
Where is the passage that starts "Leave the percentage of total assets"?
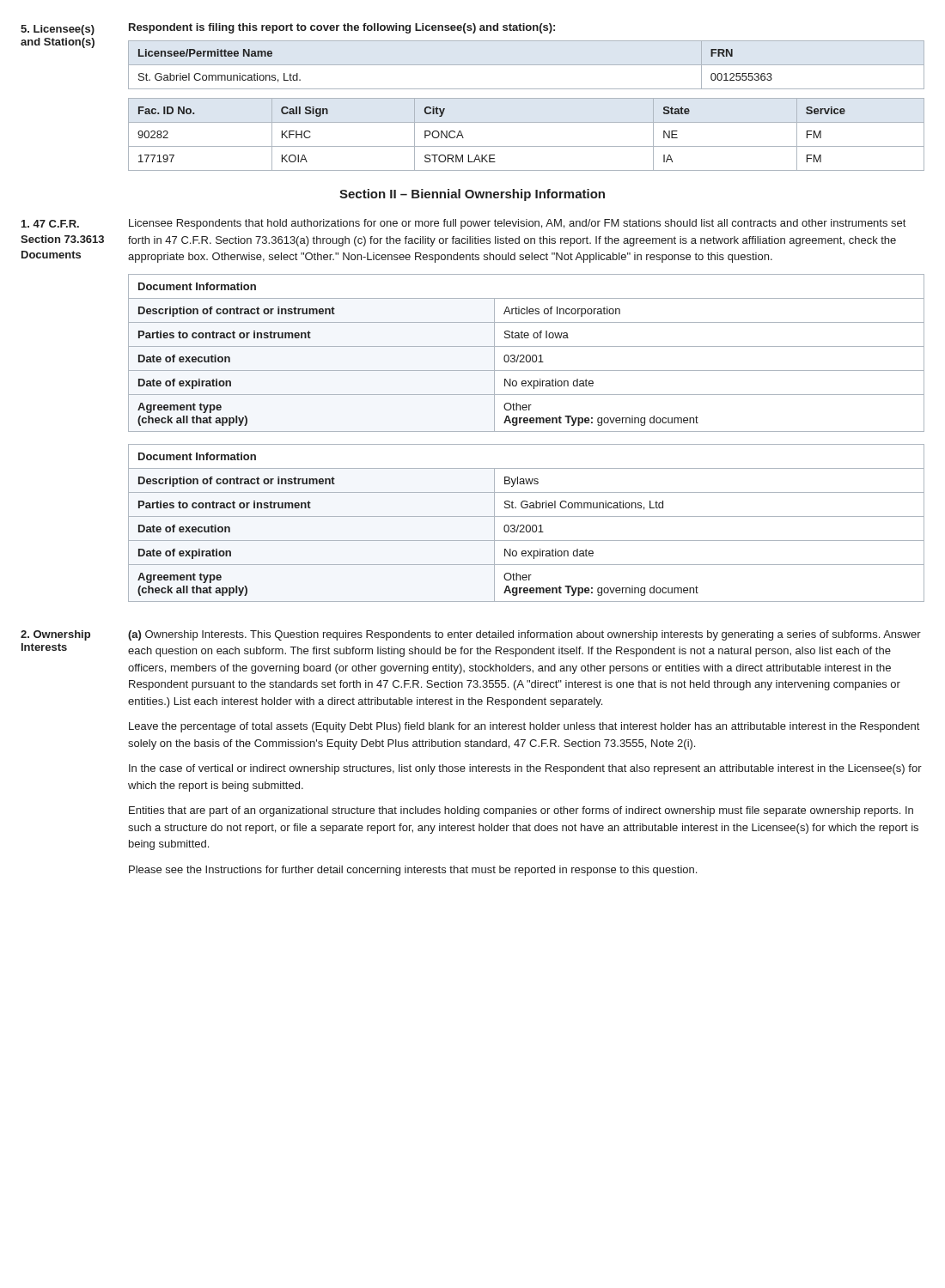click(526, 735)
